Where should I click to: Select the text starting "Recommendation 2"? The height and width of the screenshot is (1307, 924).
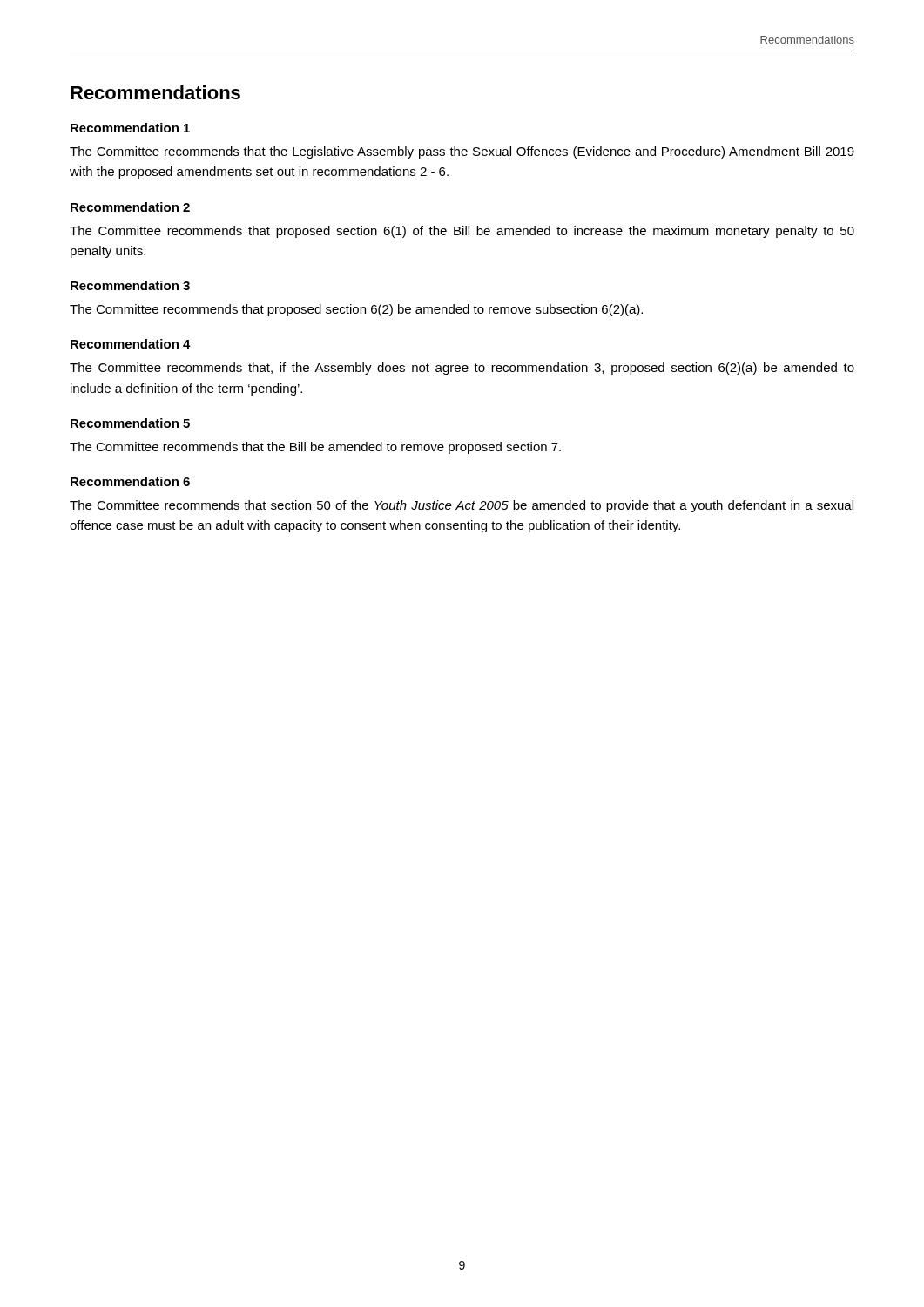130,207
